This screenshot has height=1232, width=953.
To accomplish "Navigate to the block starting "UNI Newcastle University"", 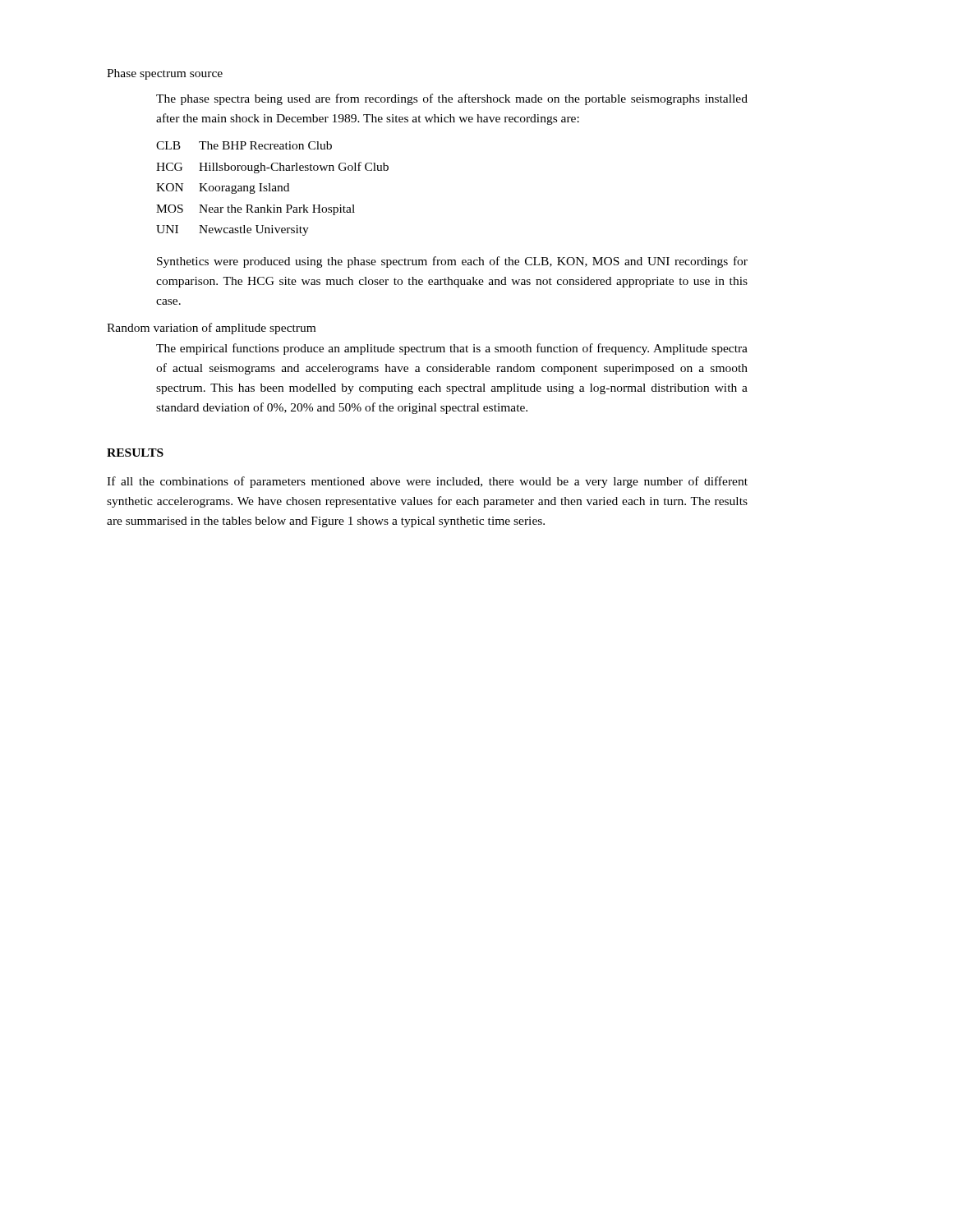I will [232, 229].
